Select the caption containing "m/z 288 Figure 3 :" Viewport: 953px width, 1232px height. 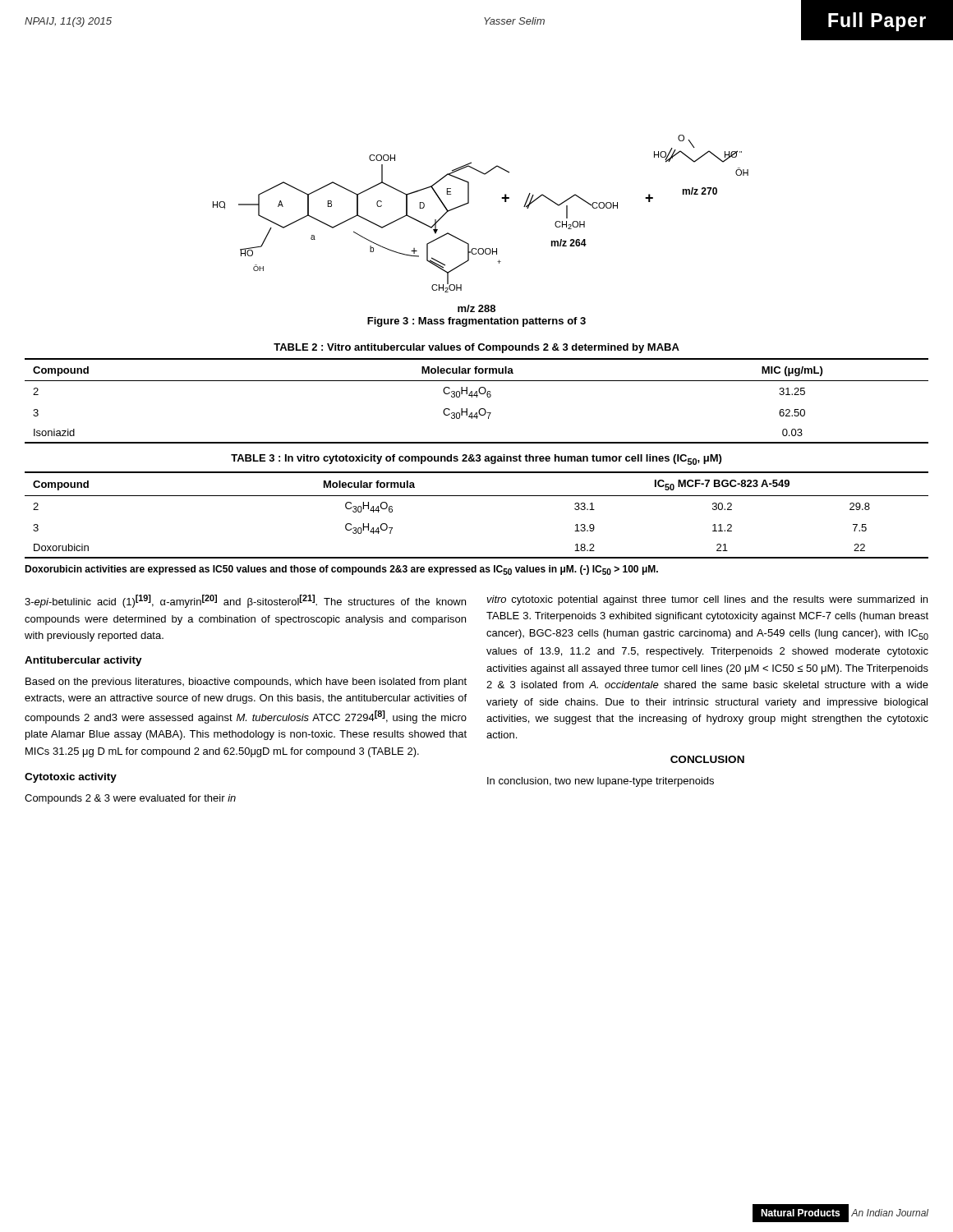tap(476, 315)
